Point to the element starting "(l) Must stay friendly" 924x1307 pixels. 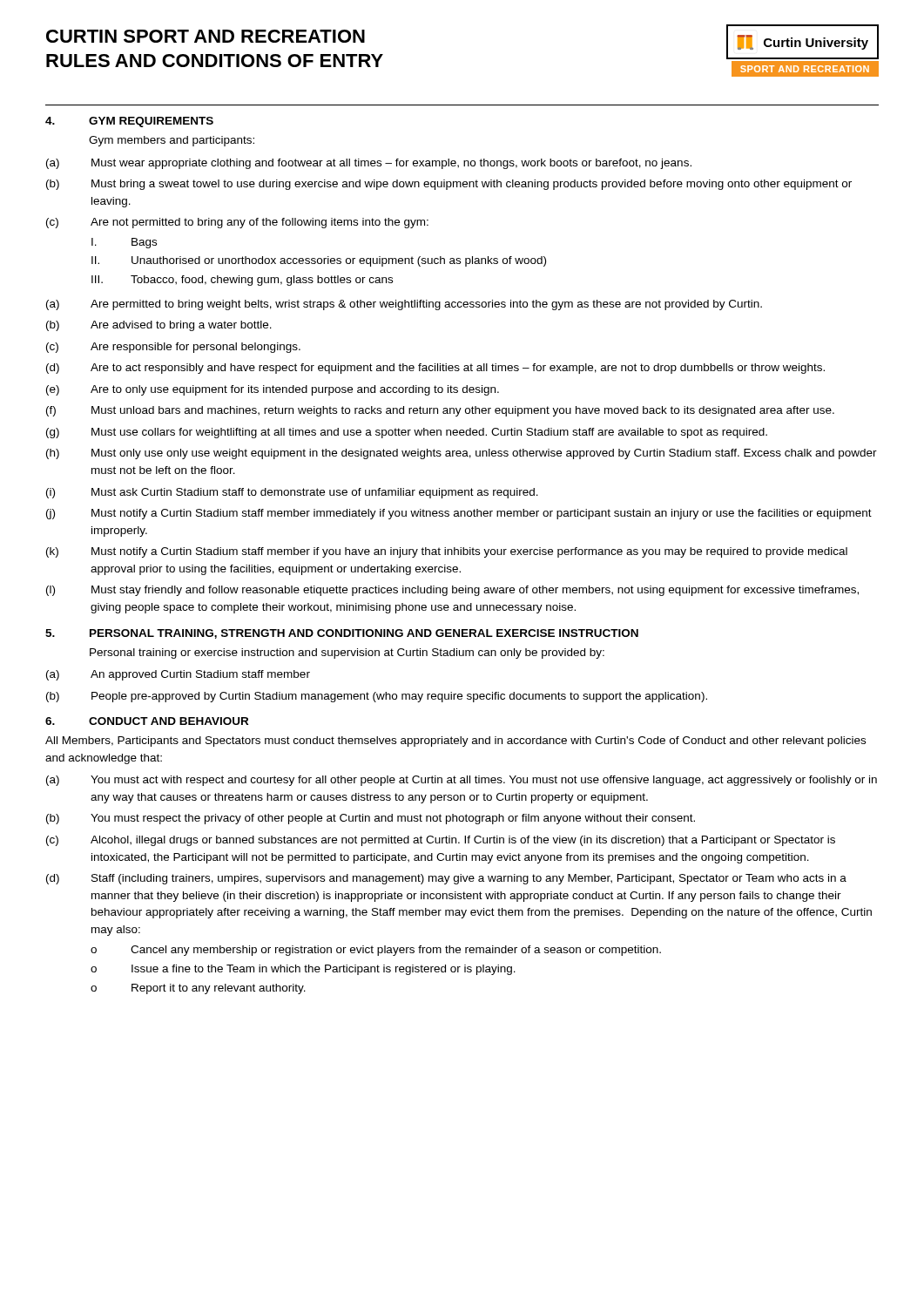click(x=462, y=599)
